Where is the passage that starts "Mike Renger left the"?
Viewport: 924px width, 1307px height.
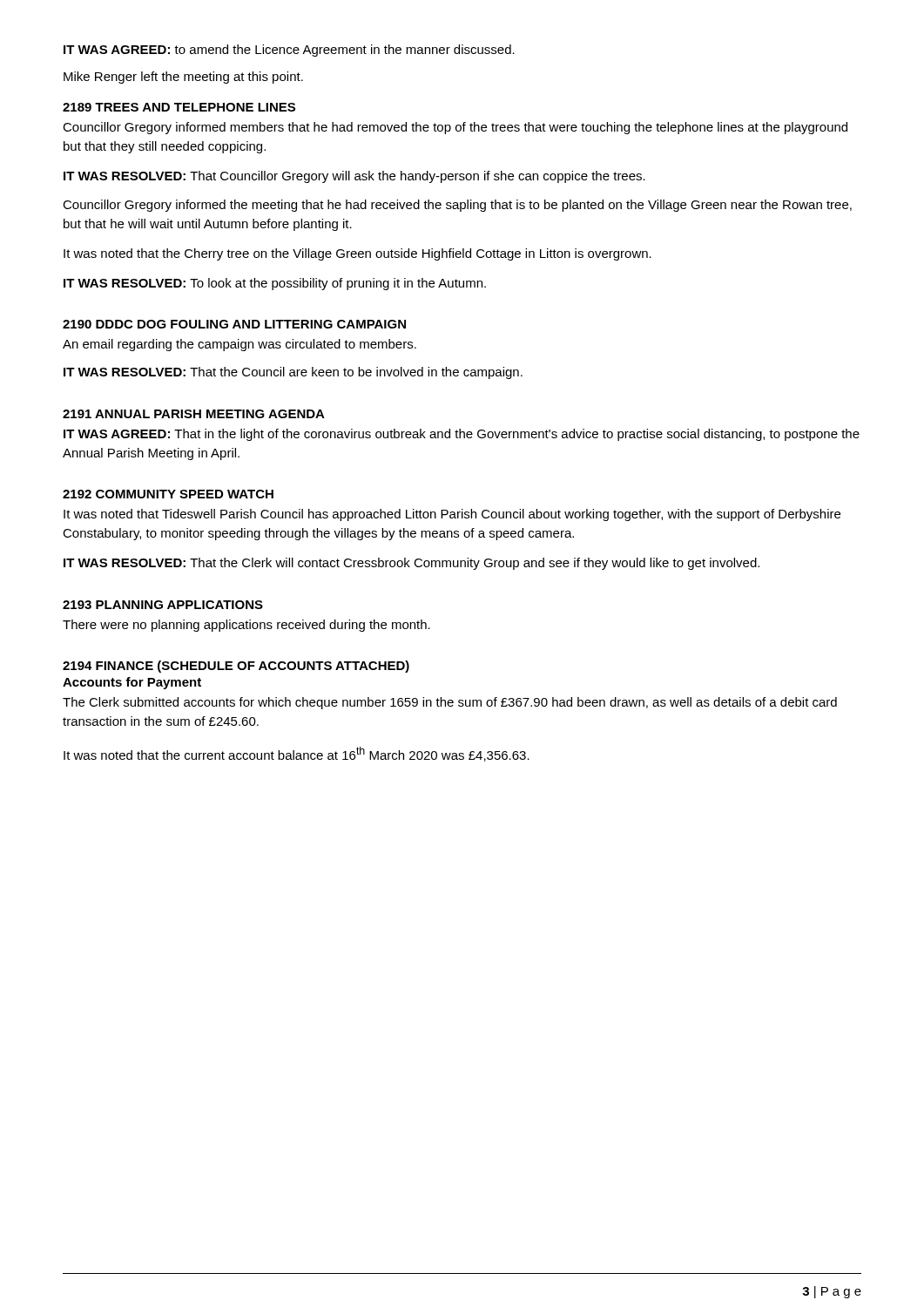(183, 76)
